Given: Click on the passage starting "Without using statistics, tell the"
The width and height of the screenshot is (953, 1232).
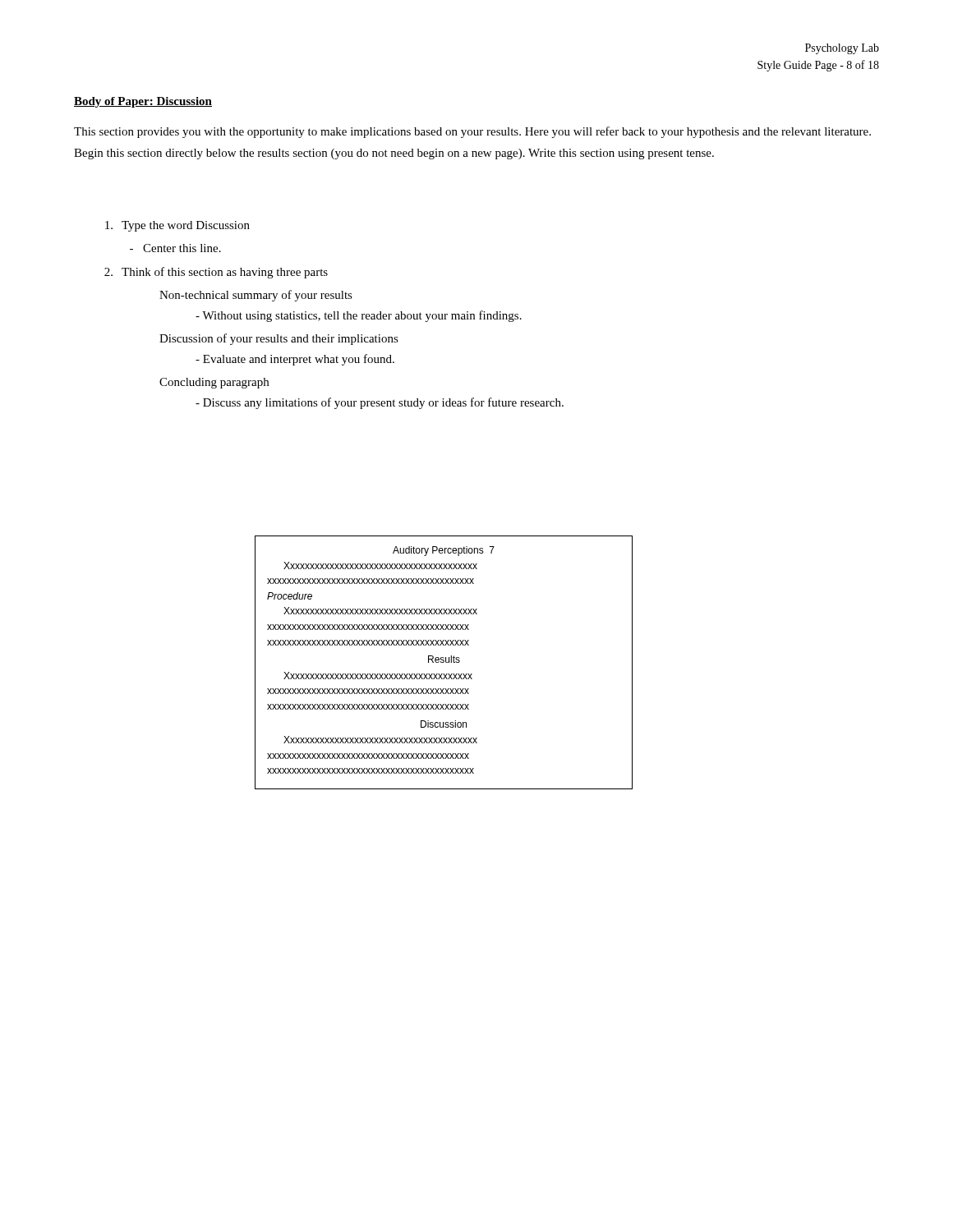Looking at the screenshot, I should click(359, 315).
